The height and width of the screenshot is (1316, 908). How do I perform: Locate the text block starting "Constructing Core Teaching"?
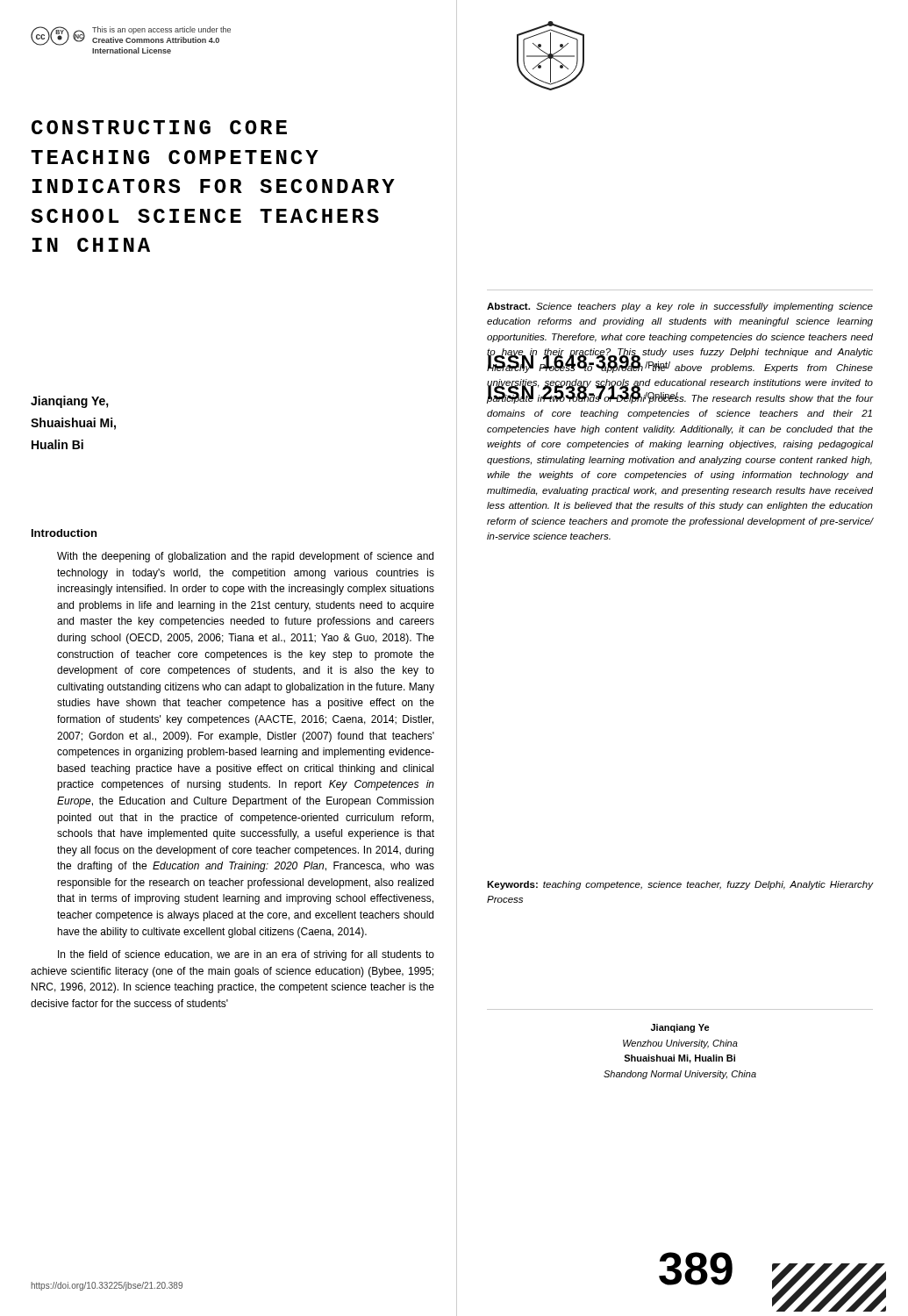pos(214,187)
